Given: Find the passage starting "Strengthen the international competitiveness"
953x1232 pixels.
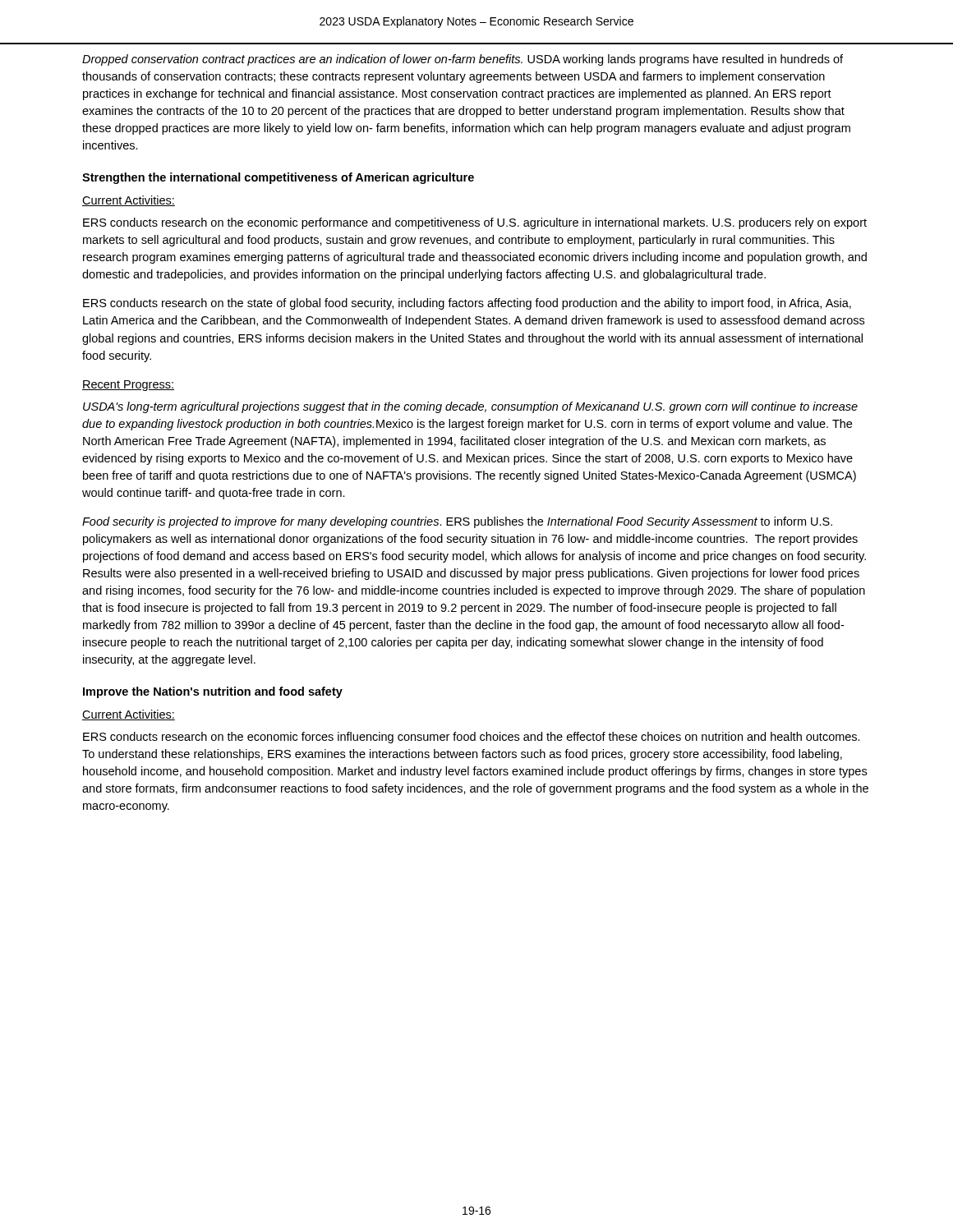Looking at the screenshot, I should click(x=278, y=177).
